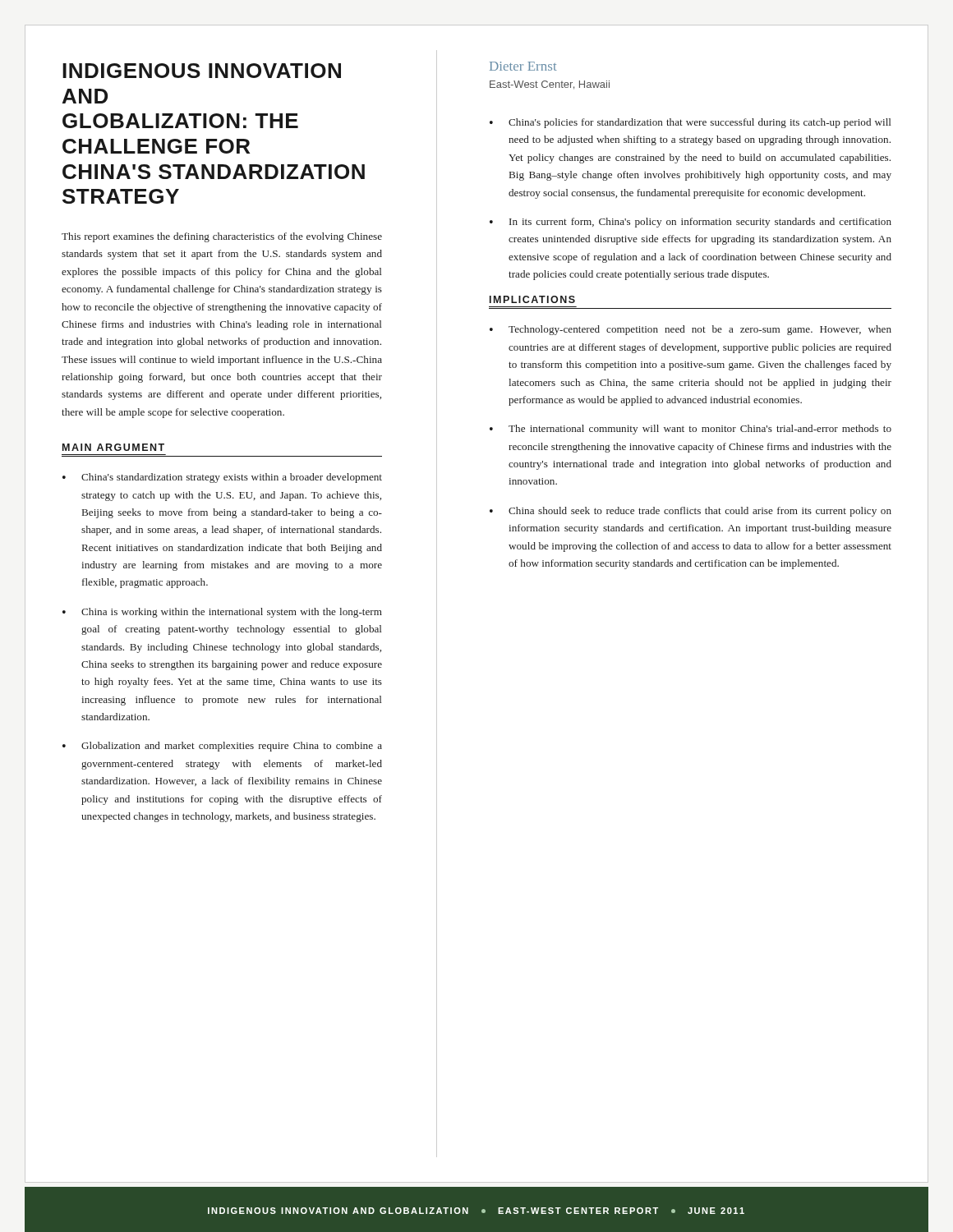Locate the text starting "• The international"
953x1232 pixels.
coord(690,455)
